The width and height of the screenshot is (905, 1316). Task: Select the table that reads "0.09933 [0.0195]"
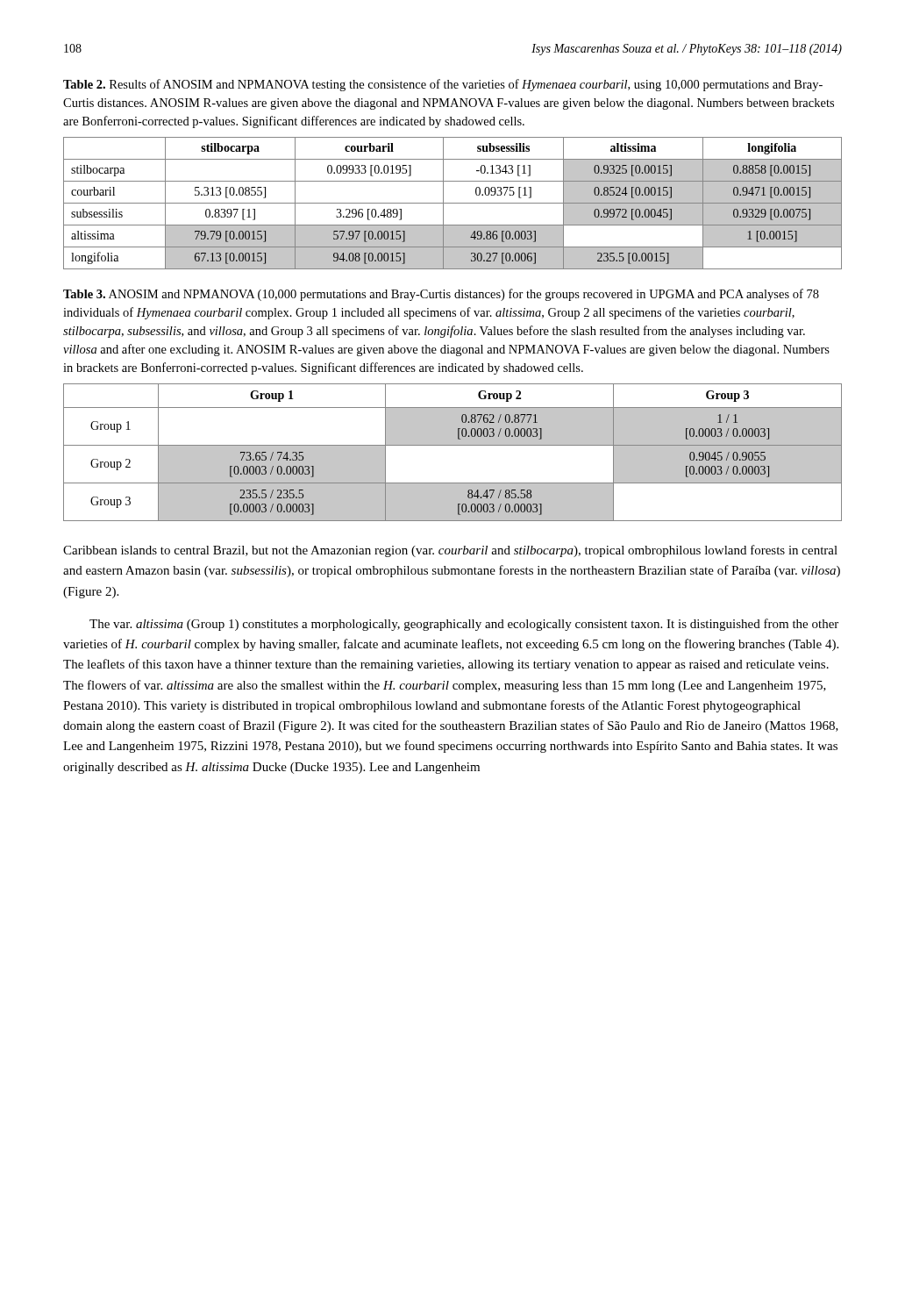click(x=452, y=203)
